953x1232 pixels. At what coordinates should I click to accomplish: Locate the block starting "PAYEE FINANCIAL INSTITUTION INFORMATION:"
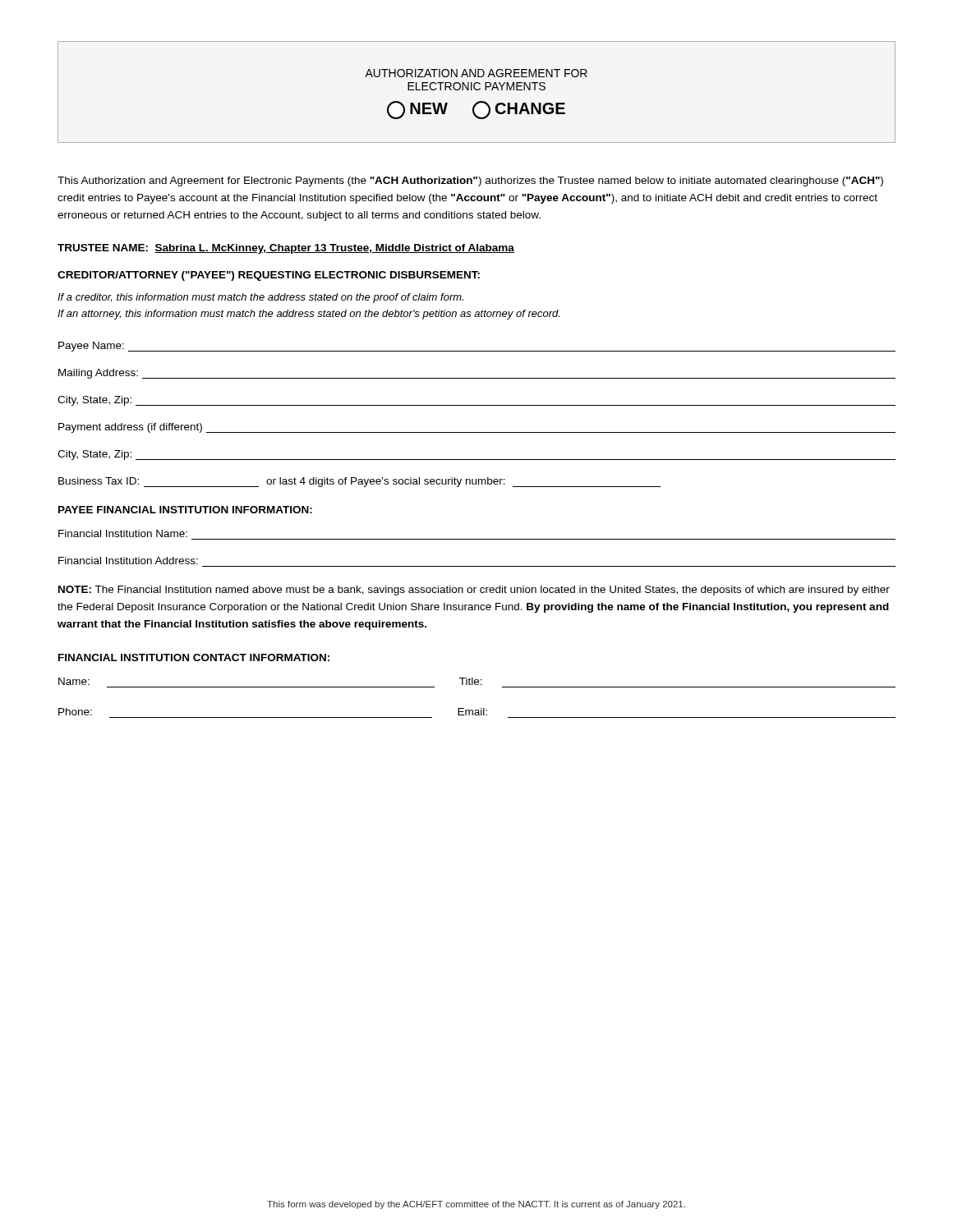click(185, 510)
